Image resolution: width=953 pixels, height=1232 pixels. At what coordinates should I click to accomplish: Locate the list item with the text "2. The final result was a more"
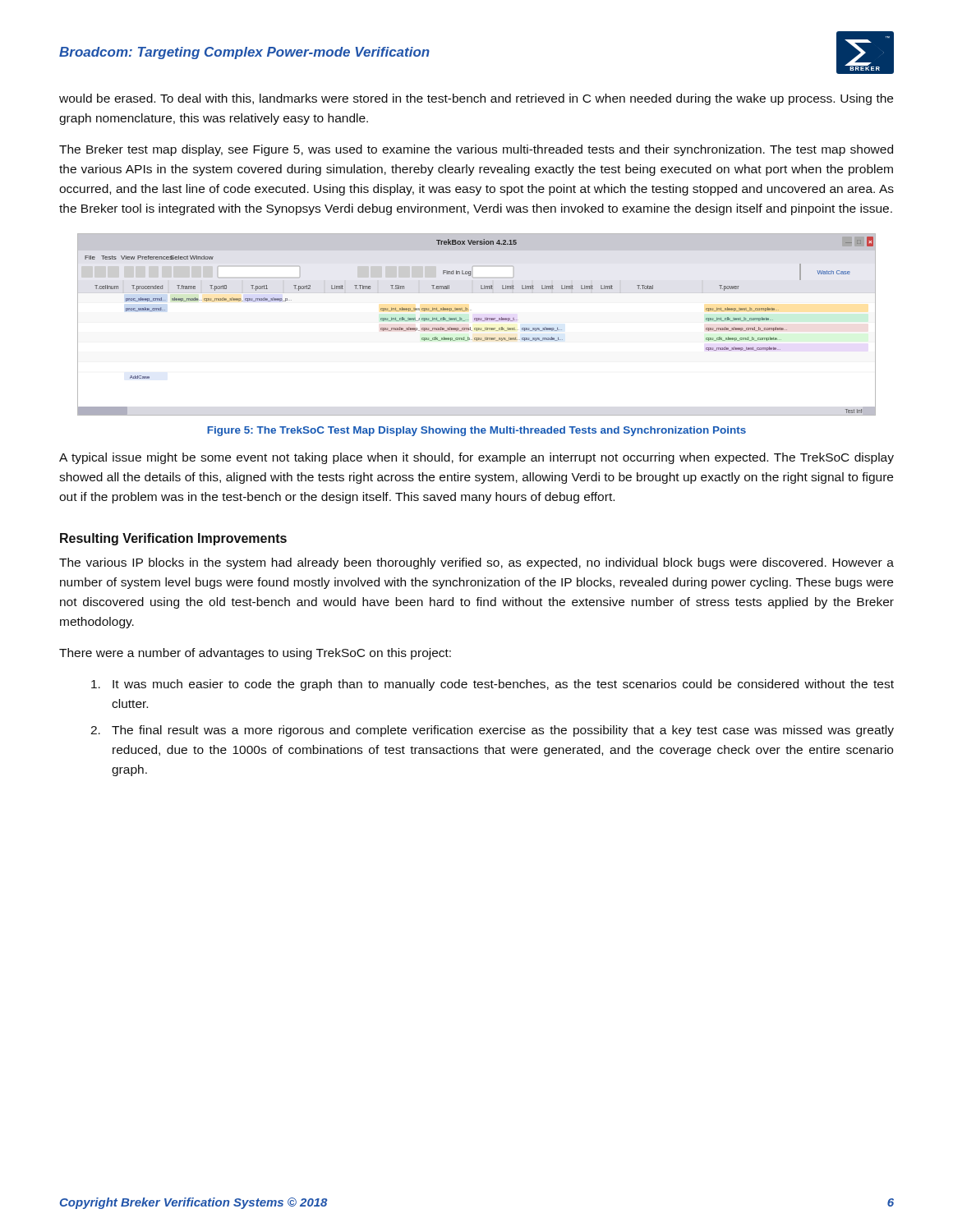click(x=492, y=750)
